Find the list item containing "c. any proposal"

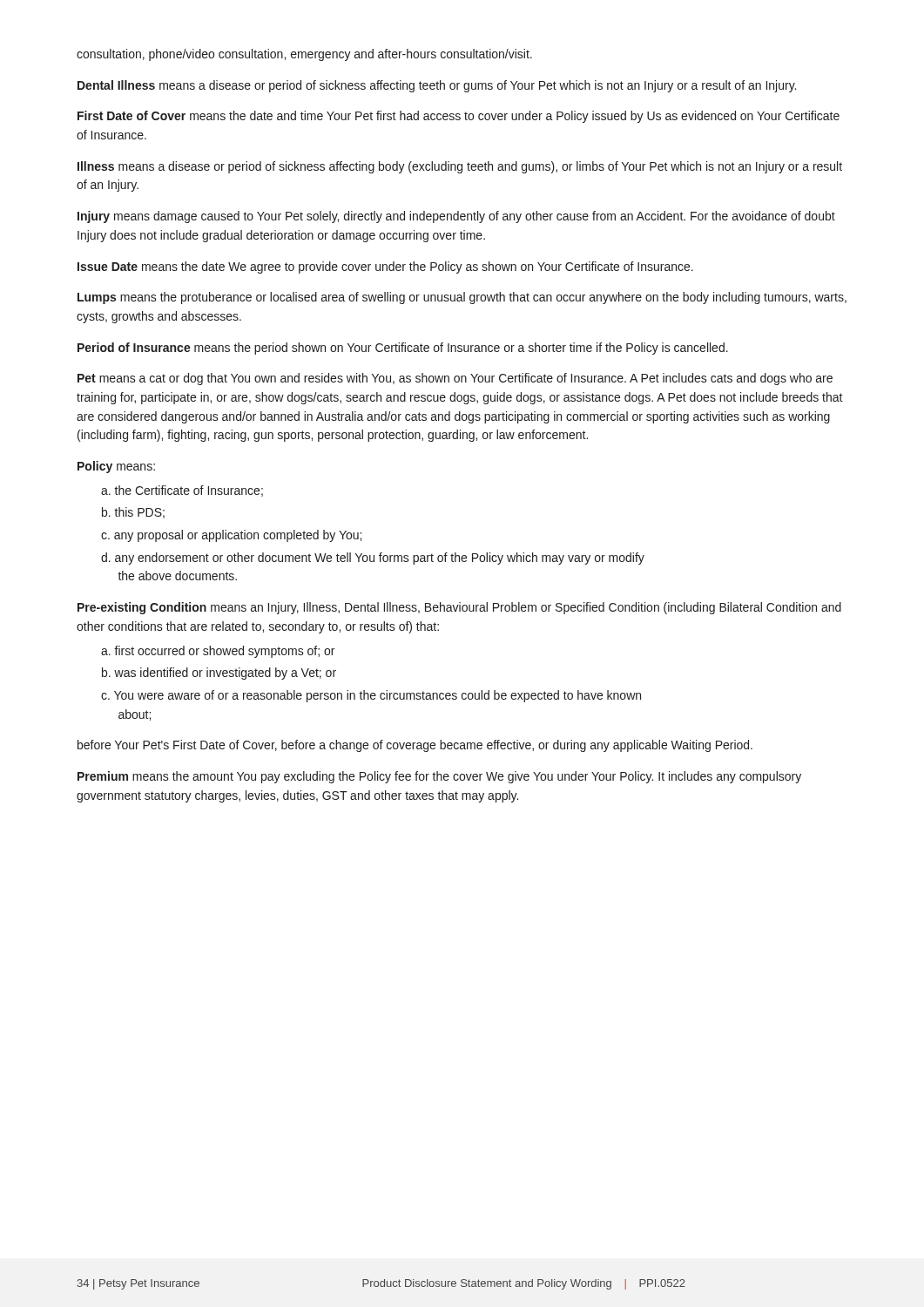[x=232, y=535]
